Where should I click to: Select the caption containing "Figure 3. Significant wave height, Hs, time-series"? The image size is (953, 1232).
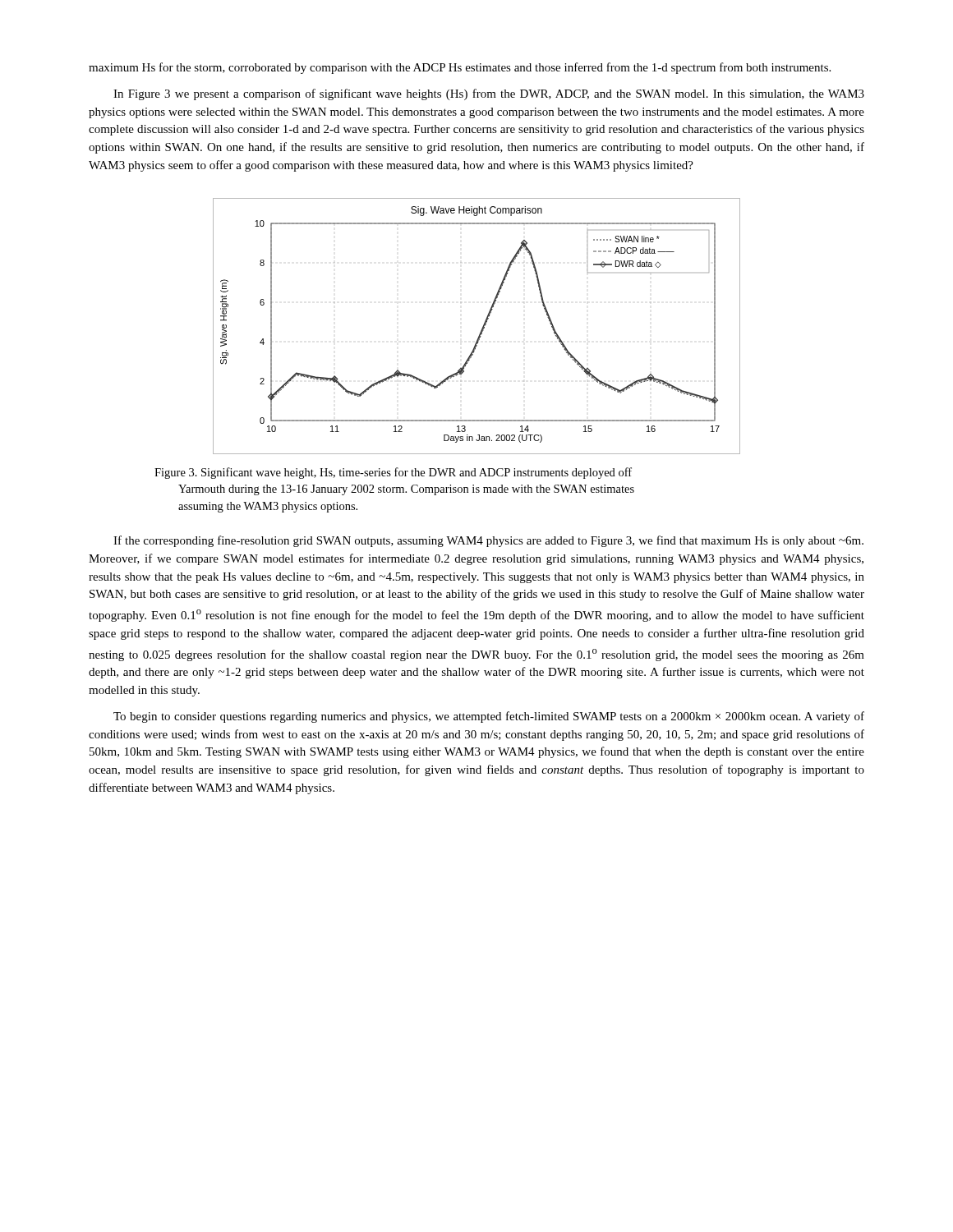(x=394, y=490)
